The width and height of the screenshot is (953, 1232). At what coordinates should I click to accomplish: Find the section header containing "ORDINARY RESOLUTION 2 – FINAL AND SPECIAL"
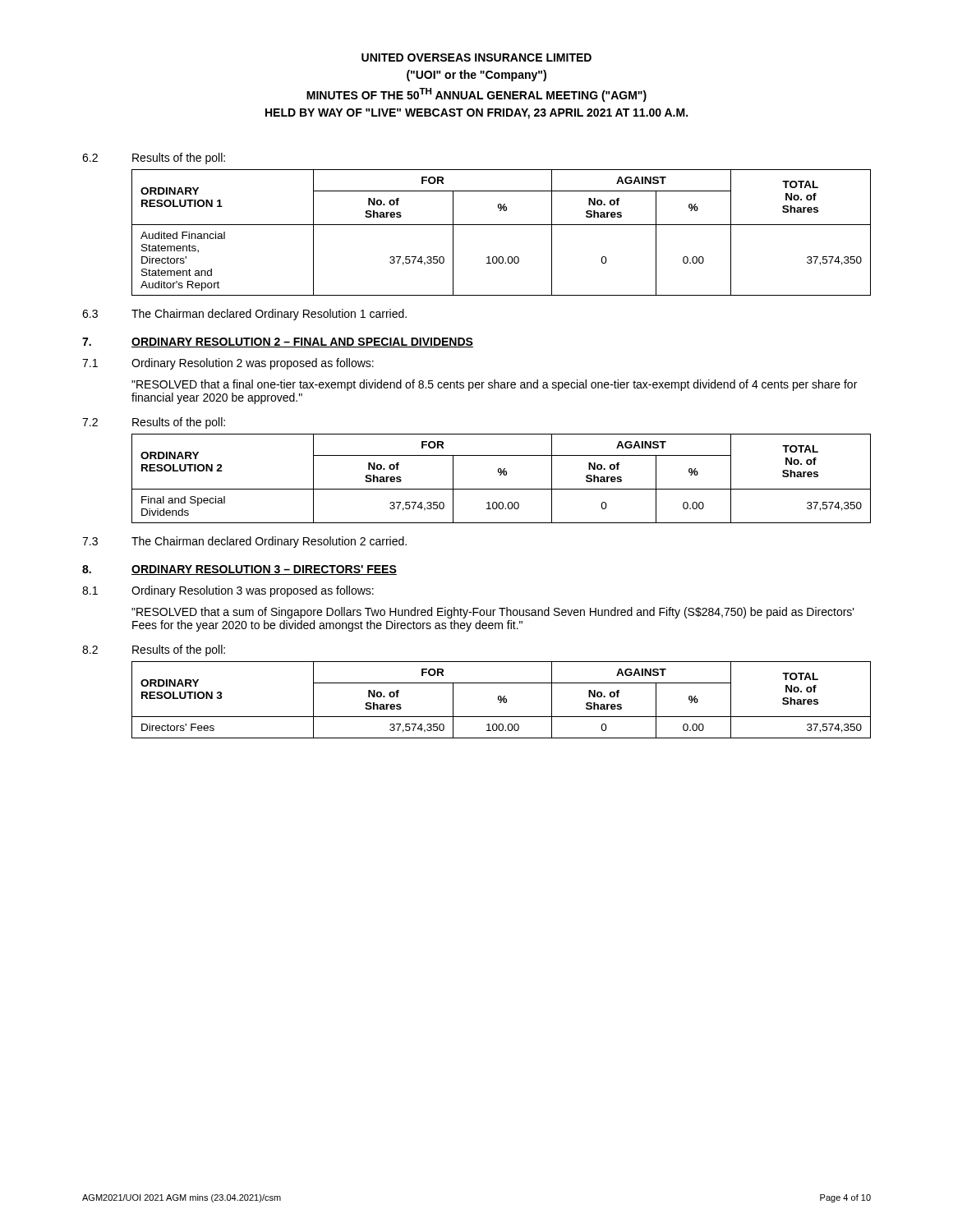click(x=302, y=341)
